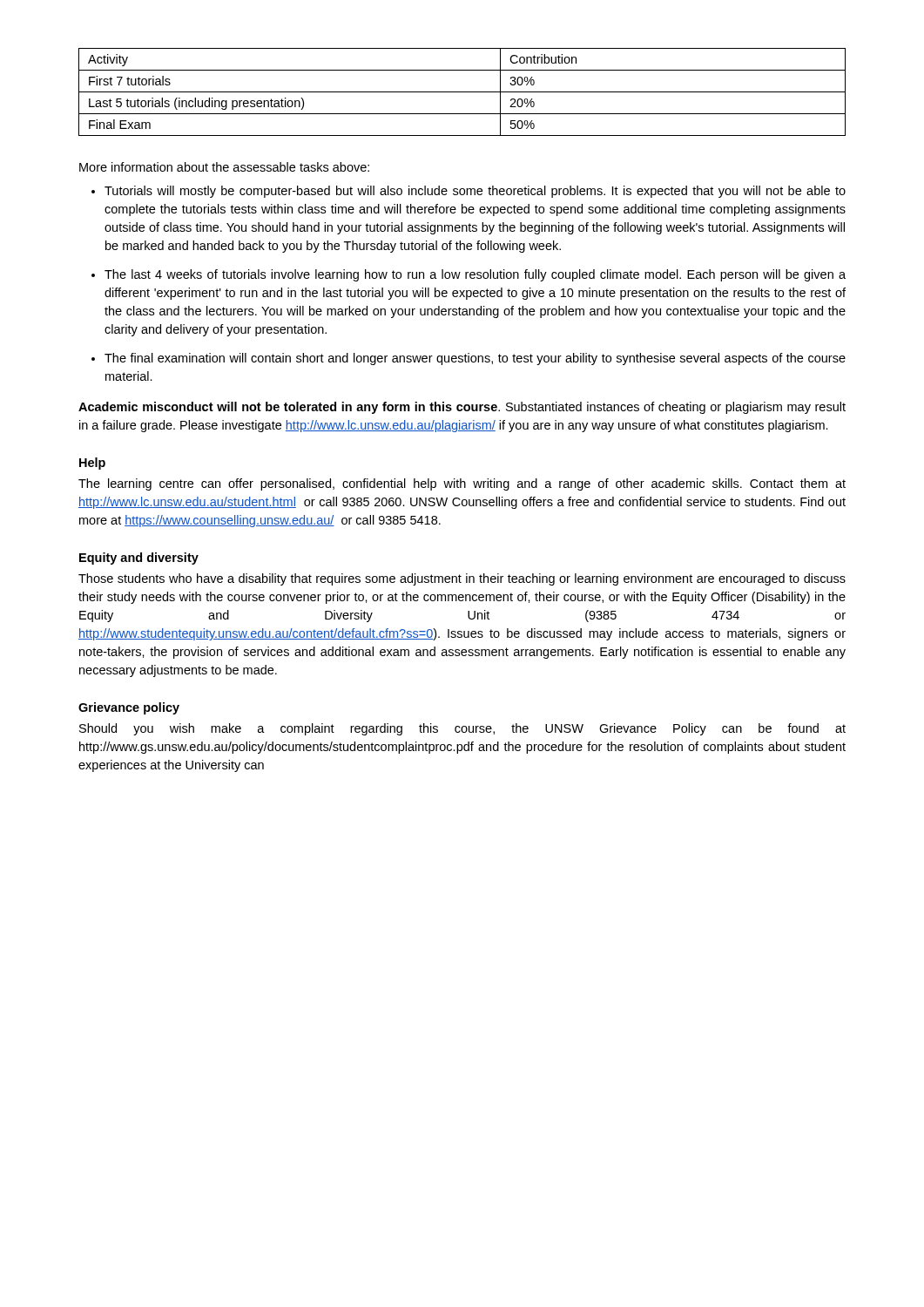The height and width of the screenshot is (1307, 924).
Task: Select the text block containing "Those students who"
Action: click(x=462, y=625)
